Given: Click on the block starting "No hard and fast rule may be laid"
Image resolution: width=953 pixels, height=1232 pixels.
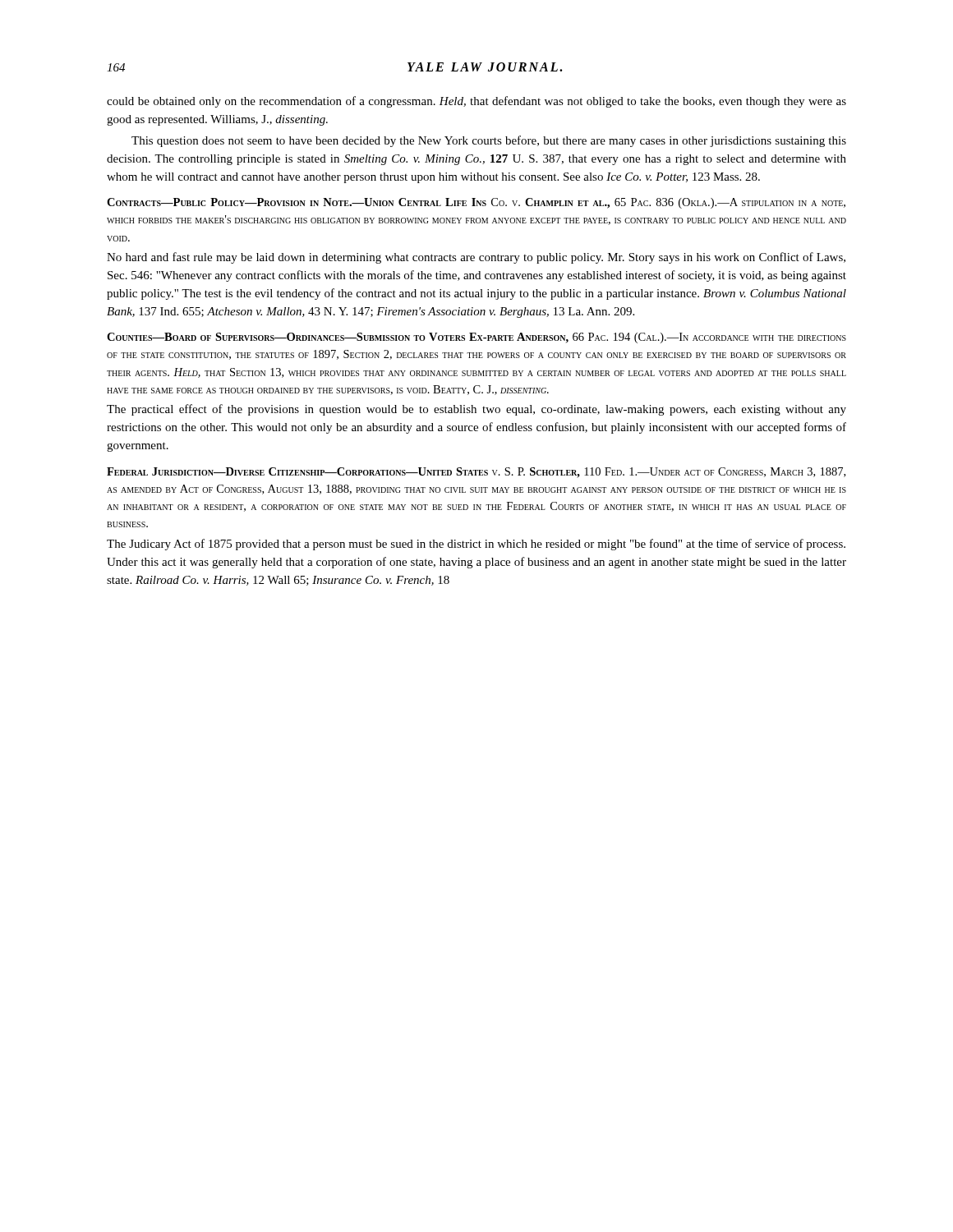Looking at the screenshot, I should click(x=476, y=284).
